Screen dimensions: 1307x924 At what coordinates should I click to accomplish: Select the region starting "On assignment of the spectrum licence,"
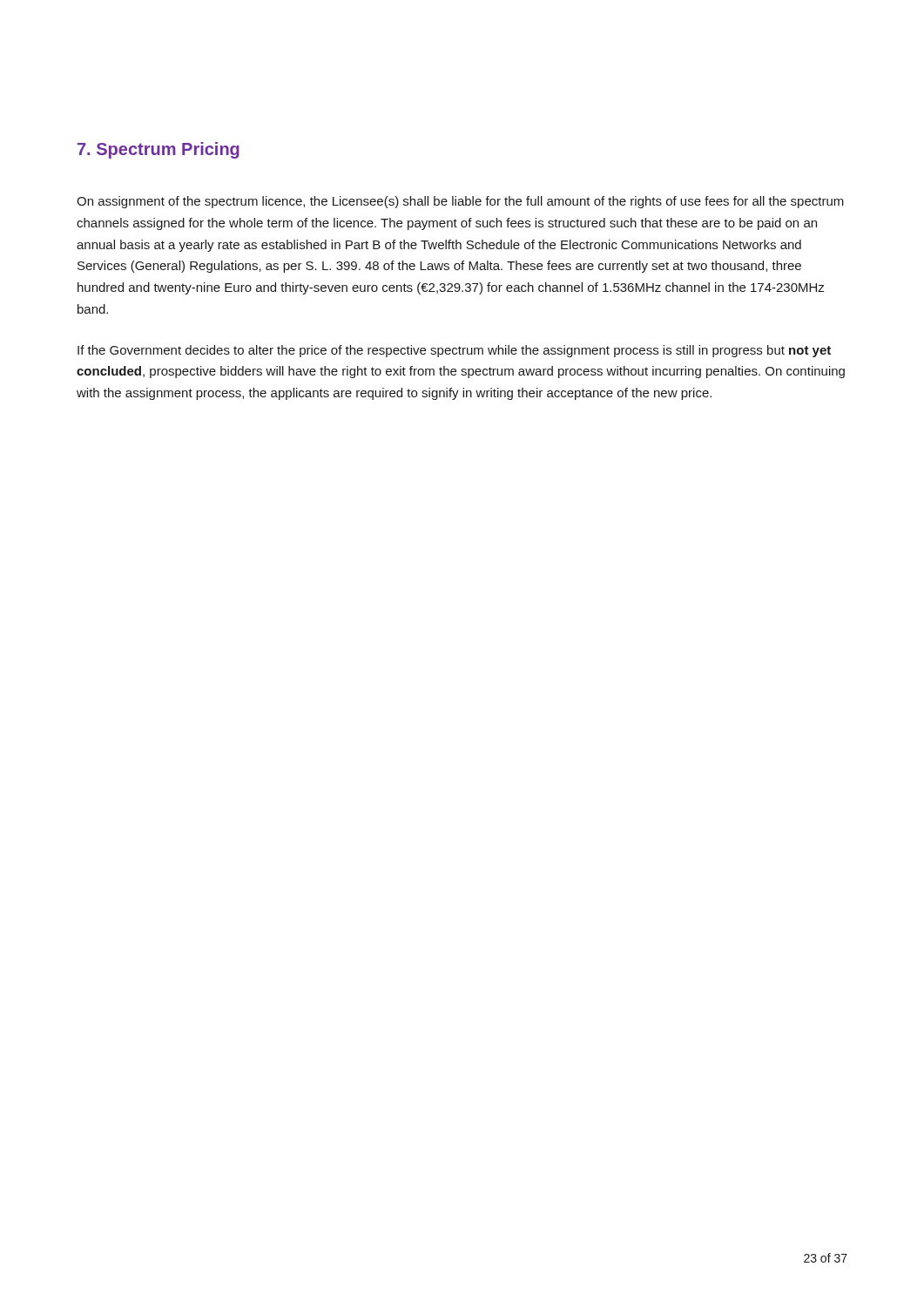tap(460, 255)
